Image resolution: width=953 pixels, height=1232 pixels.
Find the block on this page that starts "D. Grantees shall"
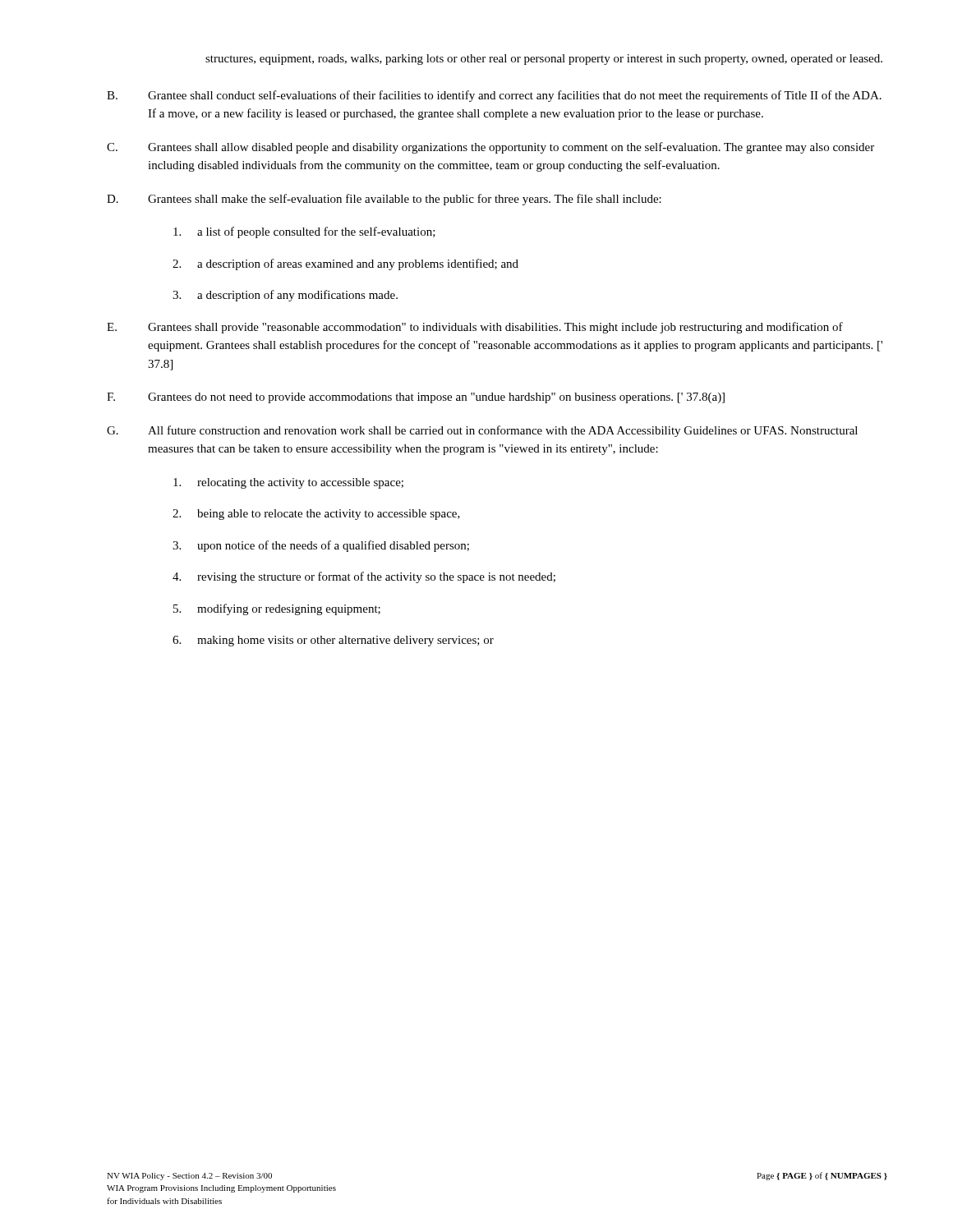point(497,199)
